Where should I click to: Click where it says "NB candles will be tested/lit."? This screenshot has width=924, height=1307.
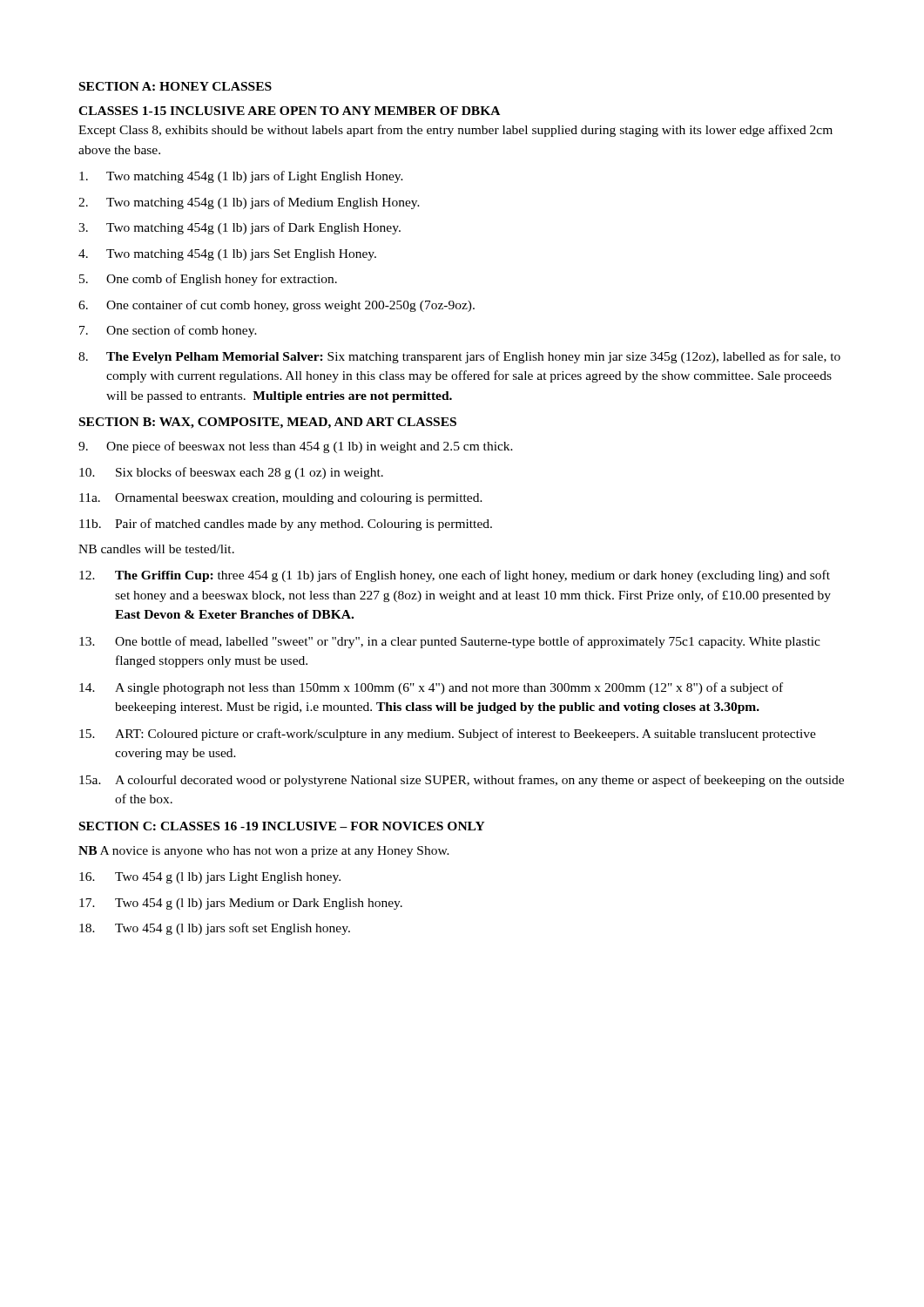tap(157, 548)
